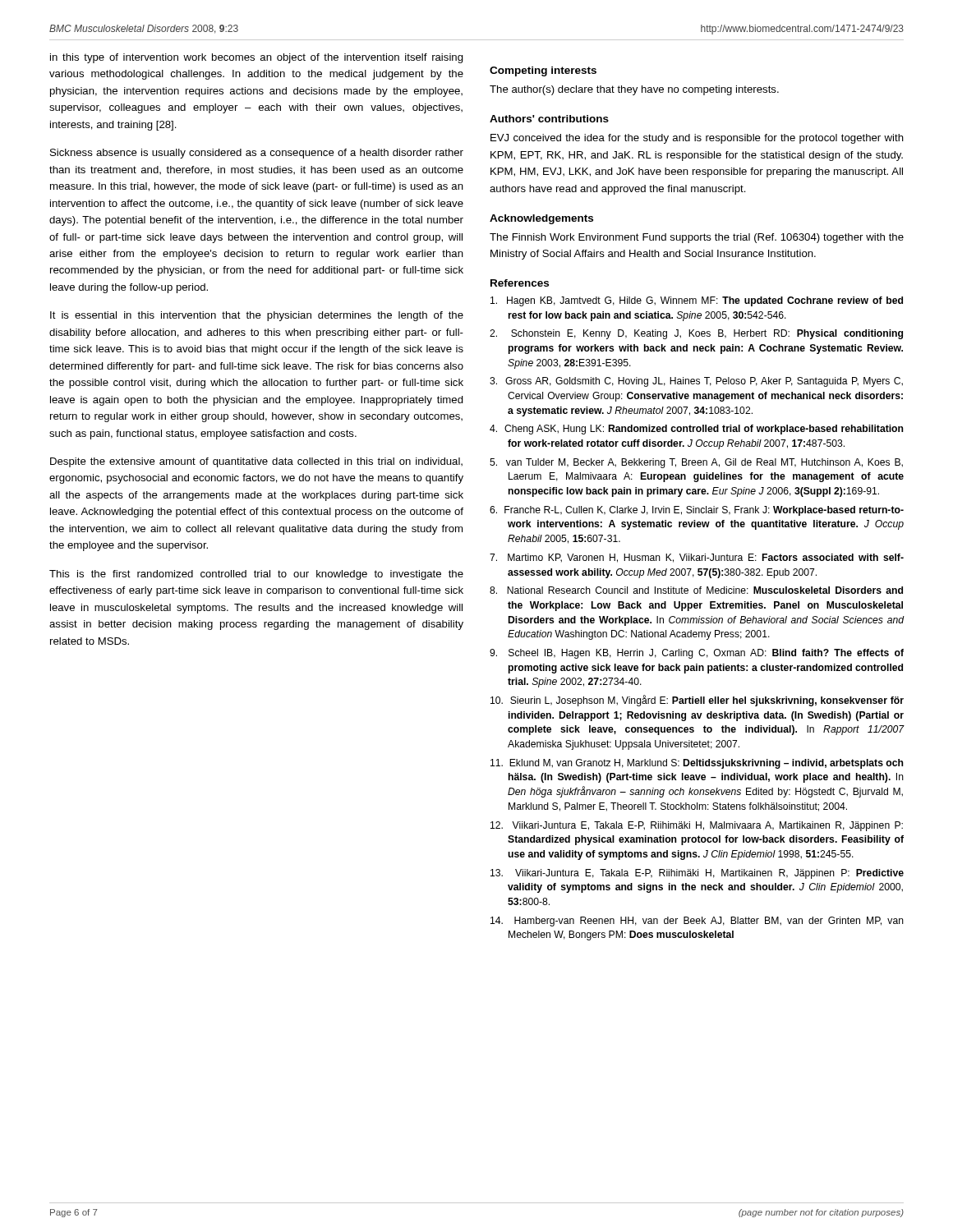Select the text starting "14. Hamberg-van Reenen HH, van der Beek"

pos(697,928)
